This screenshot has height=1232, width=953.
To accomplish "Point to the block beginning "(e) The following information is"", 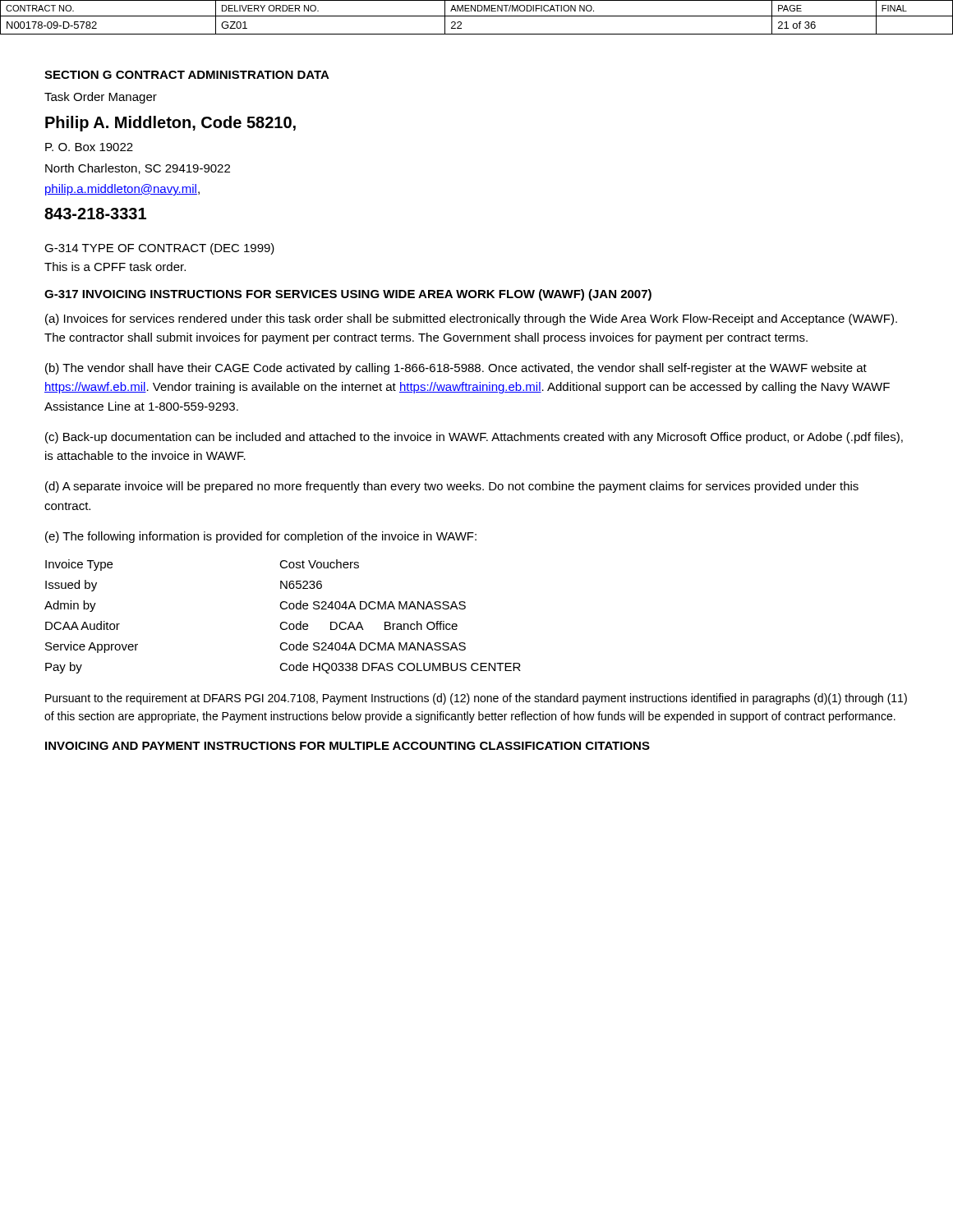I will pyautogui.click(x=261, y=536).
